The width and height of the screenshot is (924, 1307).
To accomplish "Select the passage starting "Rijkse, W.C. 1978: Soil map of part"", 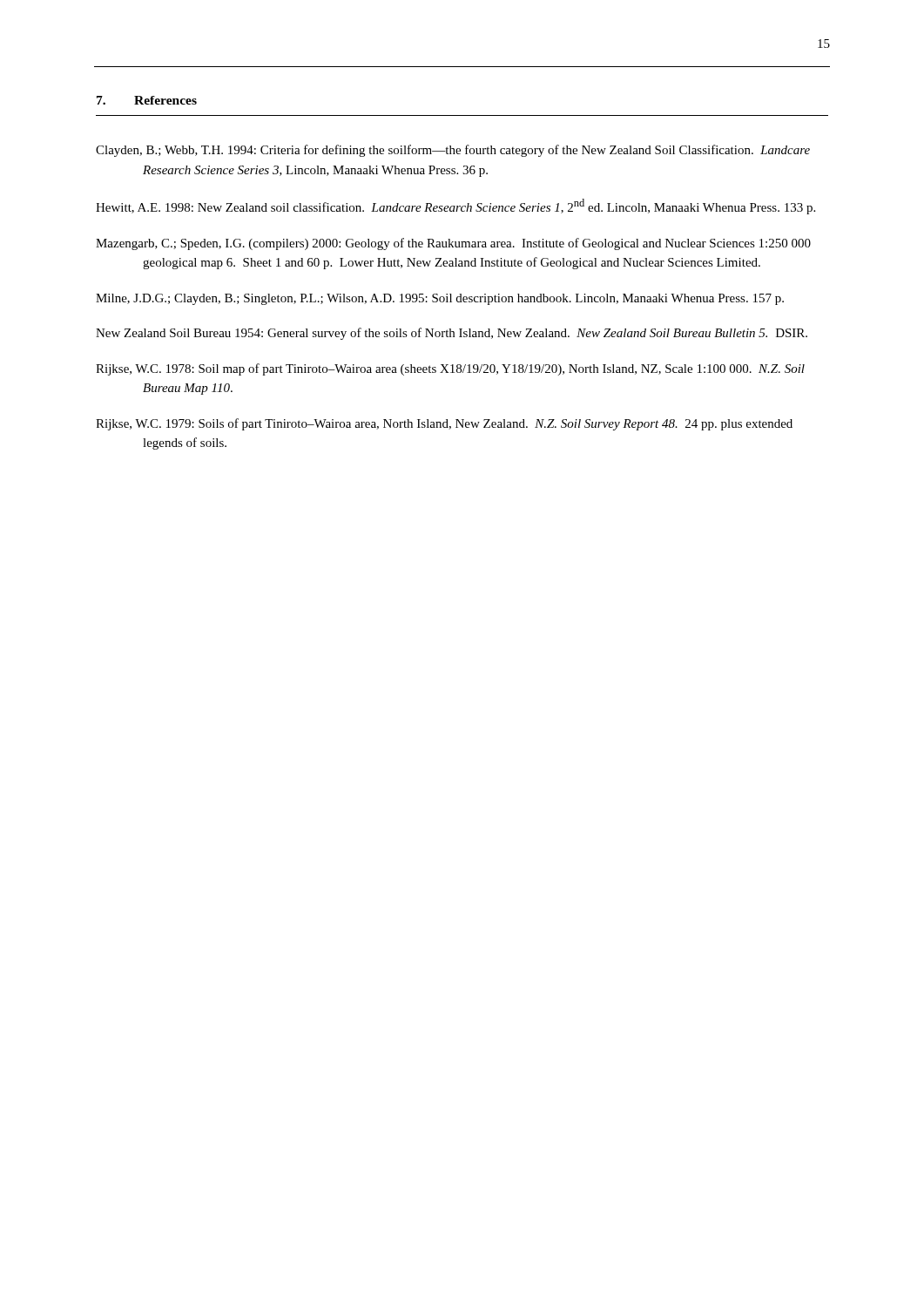I will coord(450,378).
